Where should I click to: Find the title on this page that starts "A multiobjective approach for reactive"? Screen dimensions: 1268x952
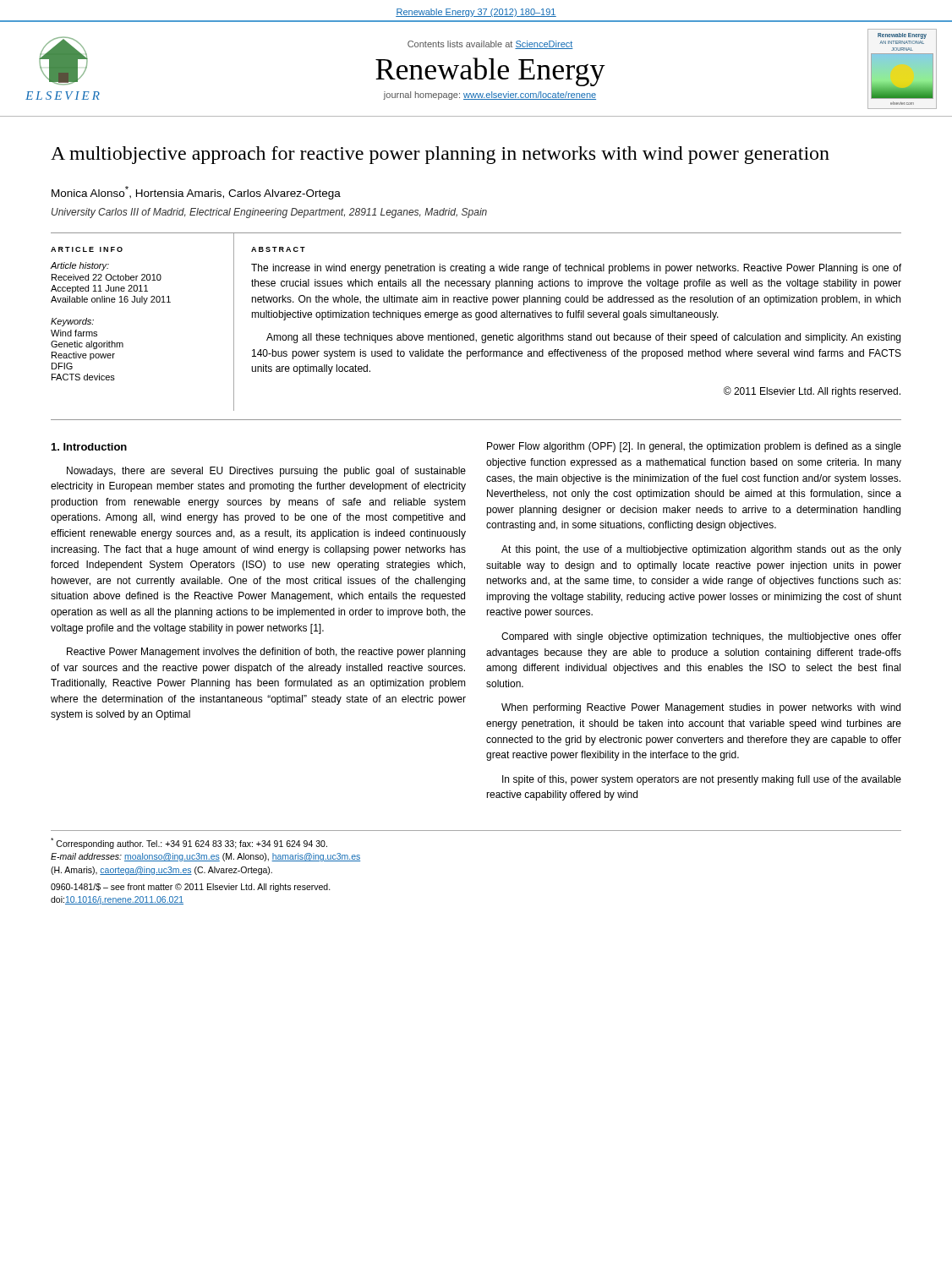(x=476, y=154)
